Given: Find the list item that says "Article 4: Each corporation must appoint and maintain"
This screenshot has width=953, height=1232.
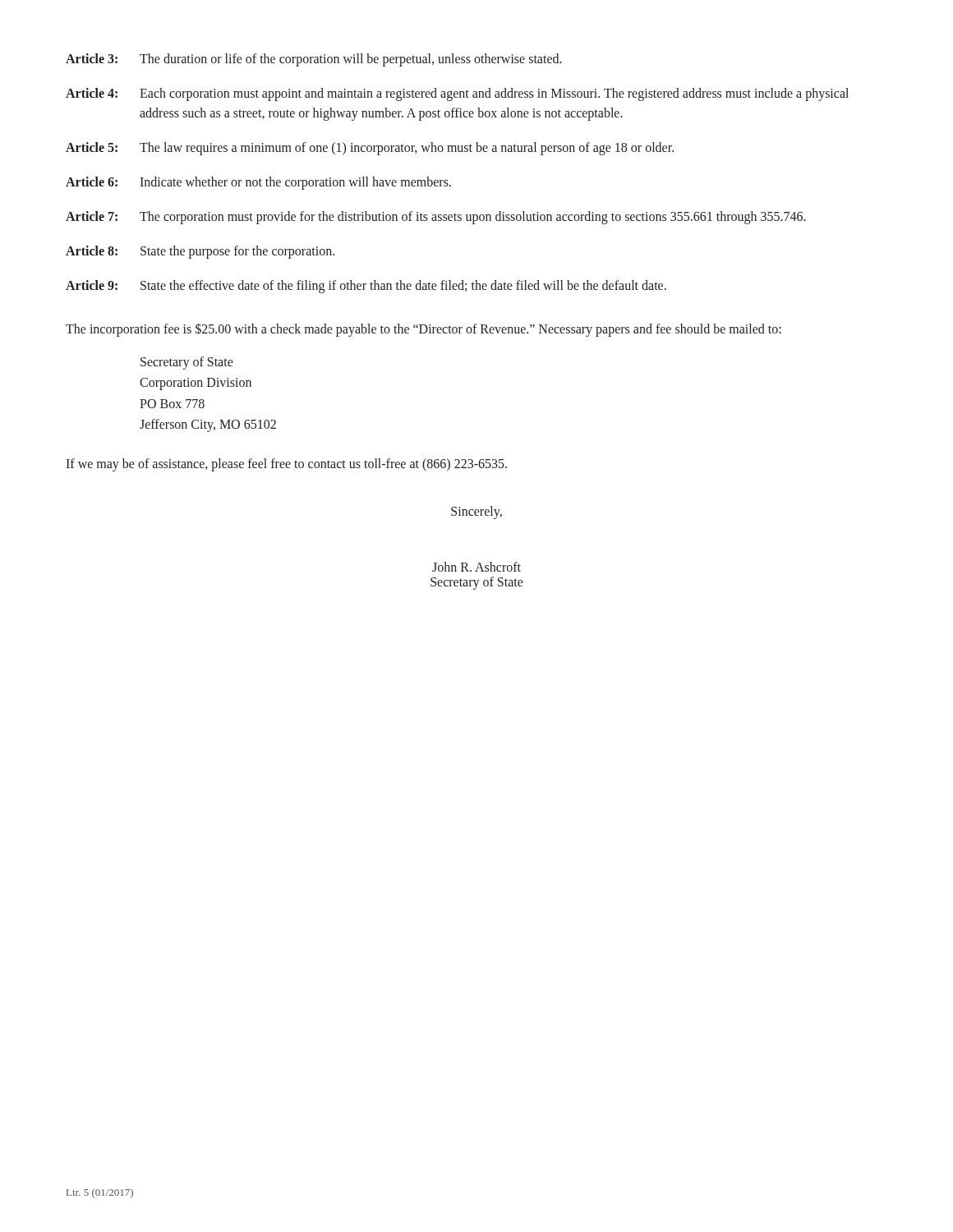Looking at the screenshot, I should (476, 103).
